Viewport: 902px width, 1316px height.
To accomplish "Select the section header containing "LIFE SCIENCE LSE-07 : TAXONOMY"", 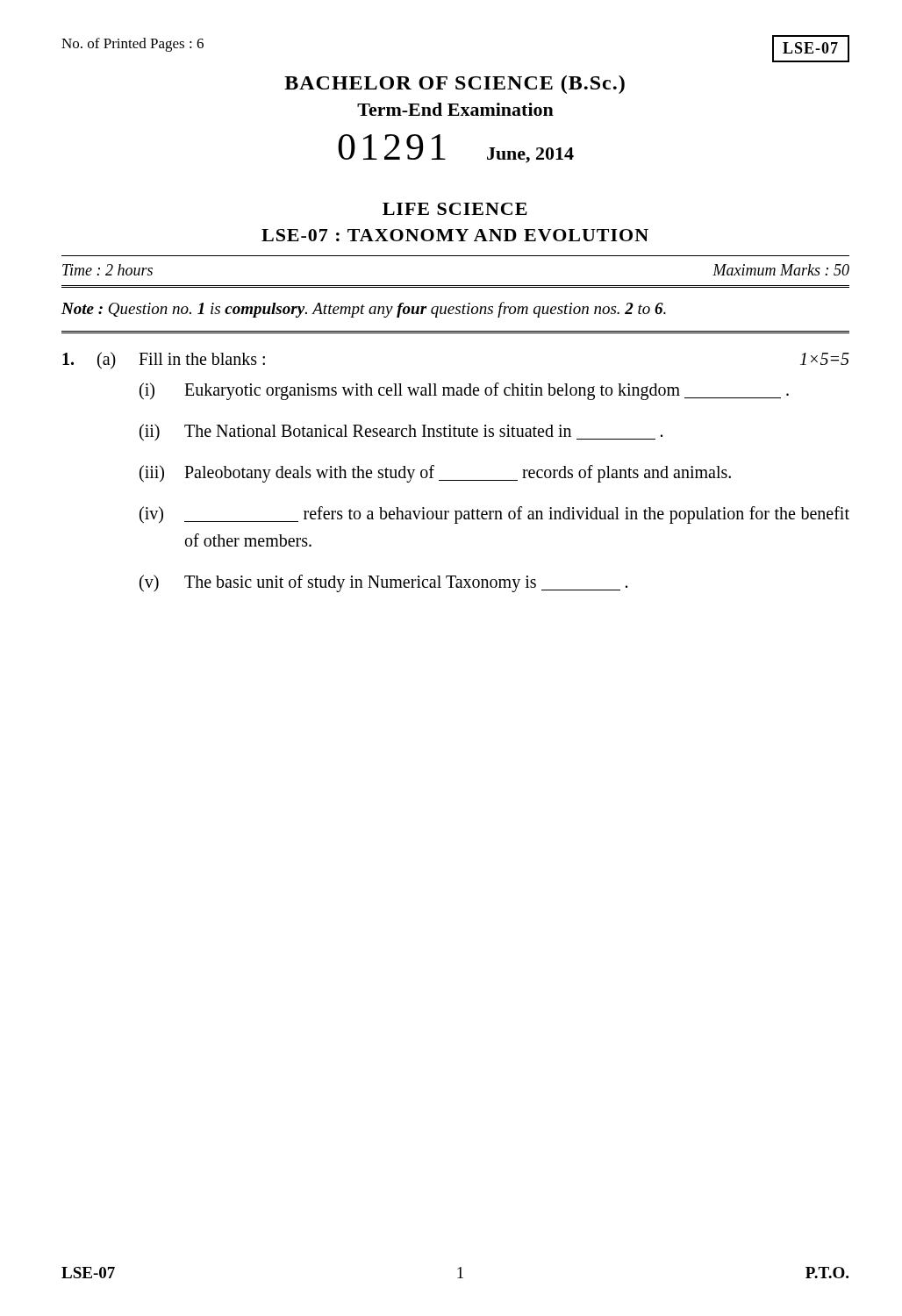I will [455, 222].
